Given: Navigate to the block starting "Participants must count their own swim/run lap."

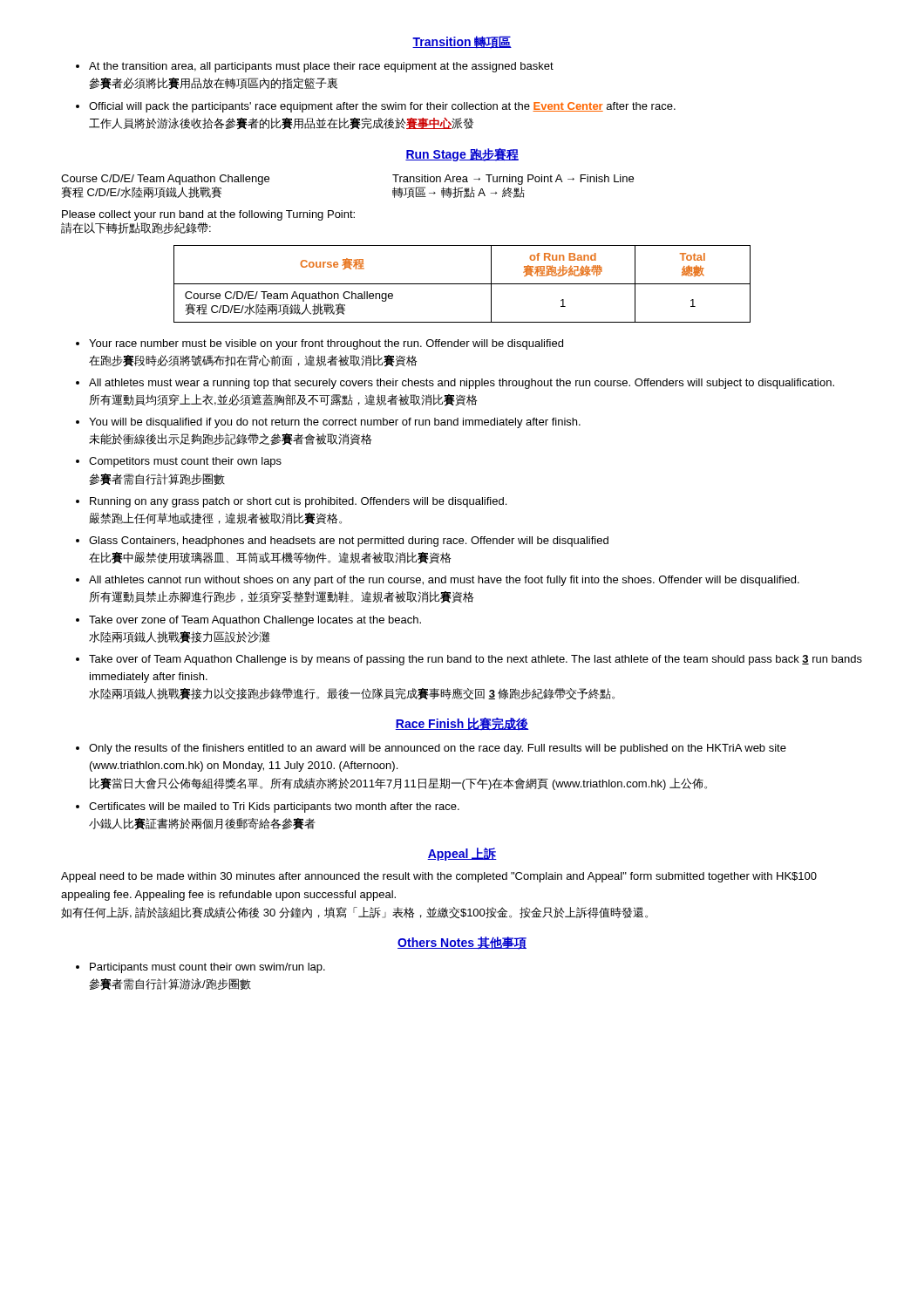Looking at the screenshot, I should [x=207, y=976].
